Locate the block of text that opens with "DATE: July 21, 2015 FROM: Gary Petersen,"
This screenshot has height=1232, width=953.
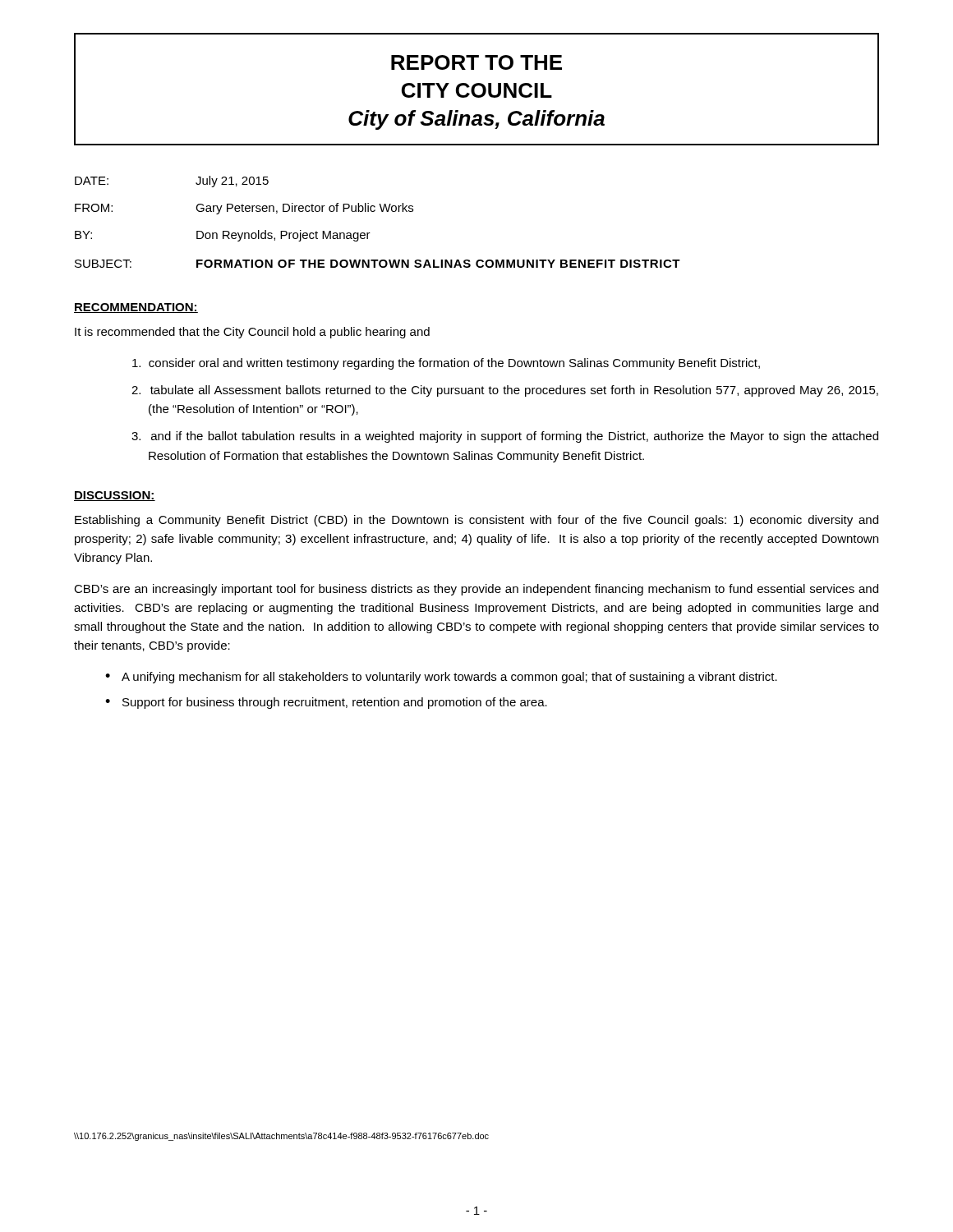coord(90,182)
